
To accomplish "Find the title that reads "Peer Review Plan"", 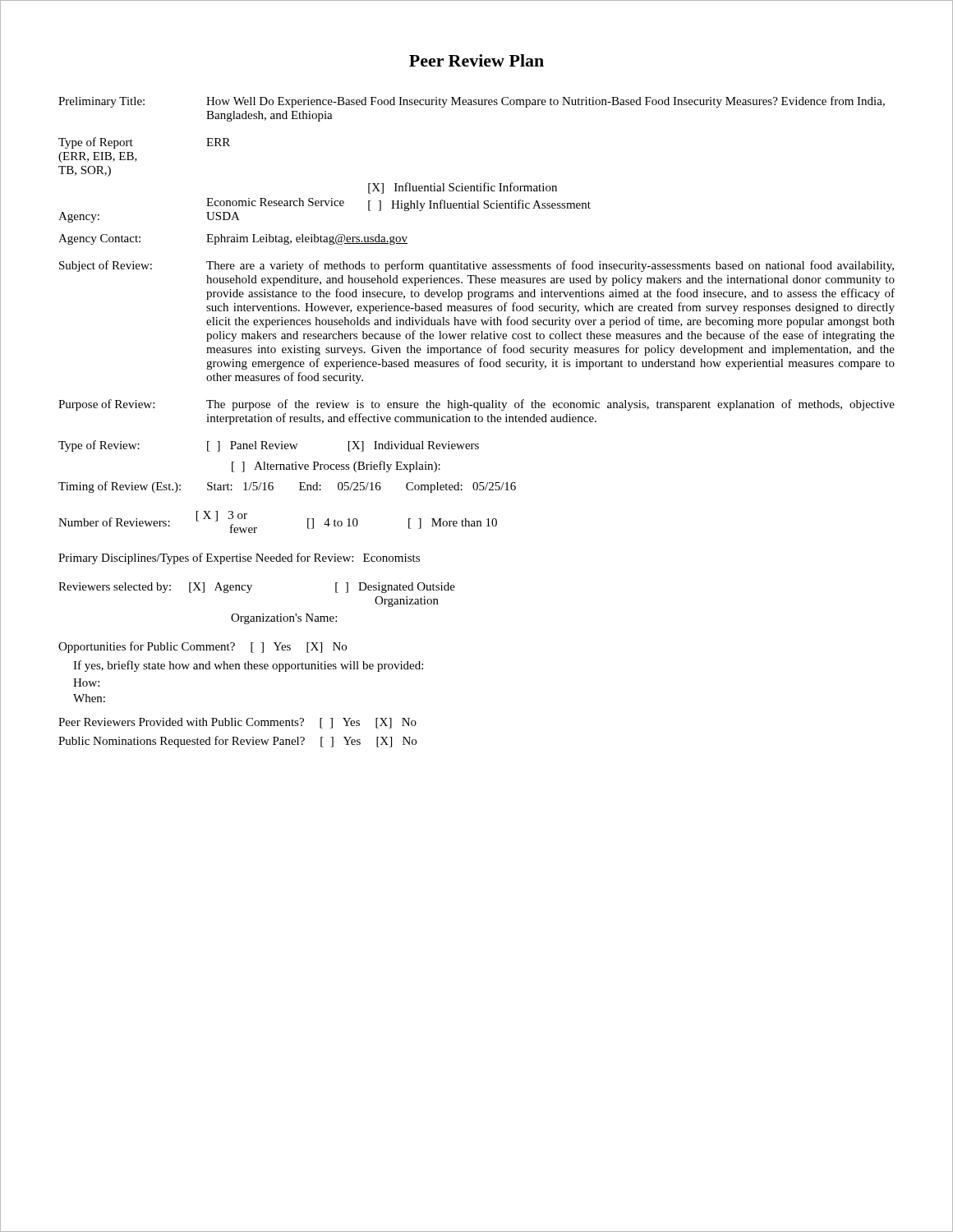I will coord(476,60).
